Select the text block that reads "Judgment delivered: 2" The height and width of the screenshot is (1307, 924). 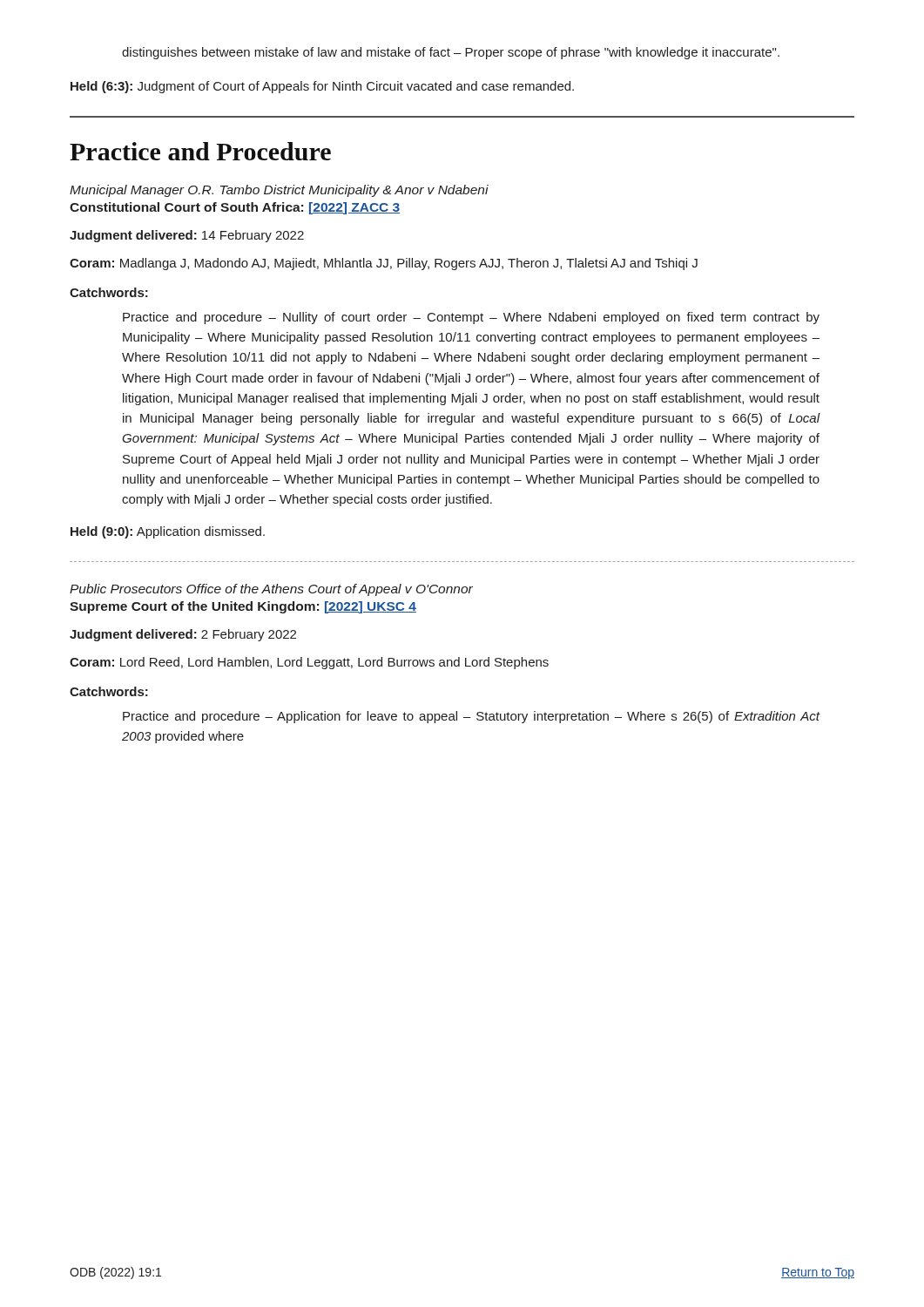pyautogui.click(x=183, y=633)
